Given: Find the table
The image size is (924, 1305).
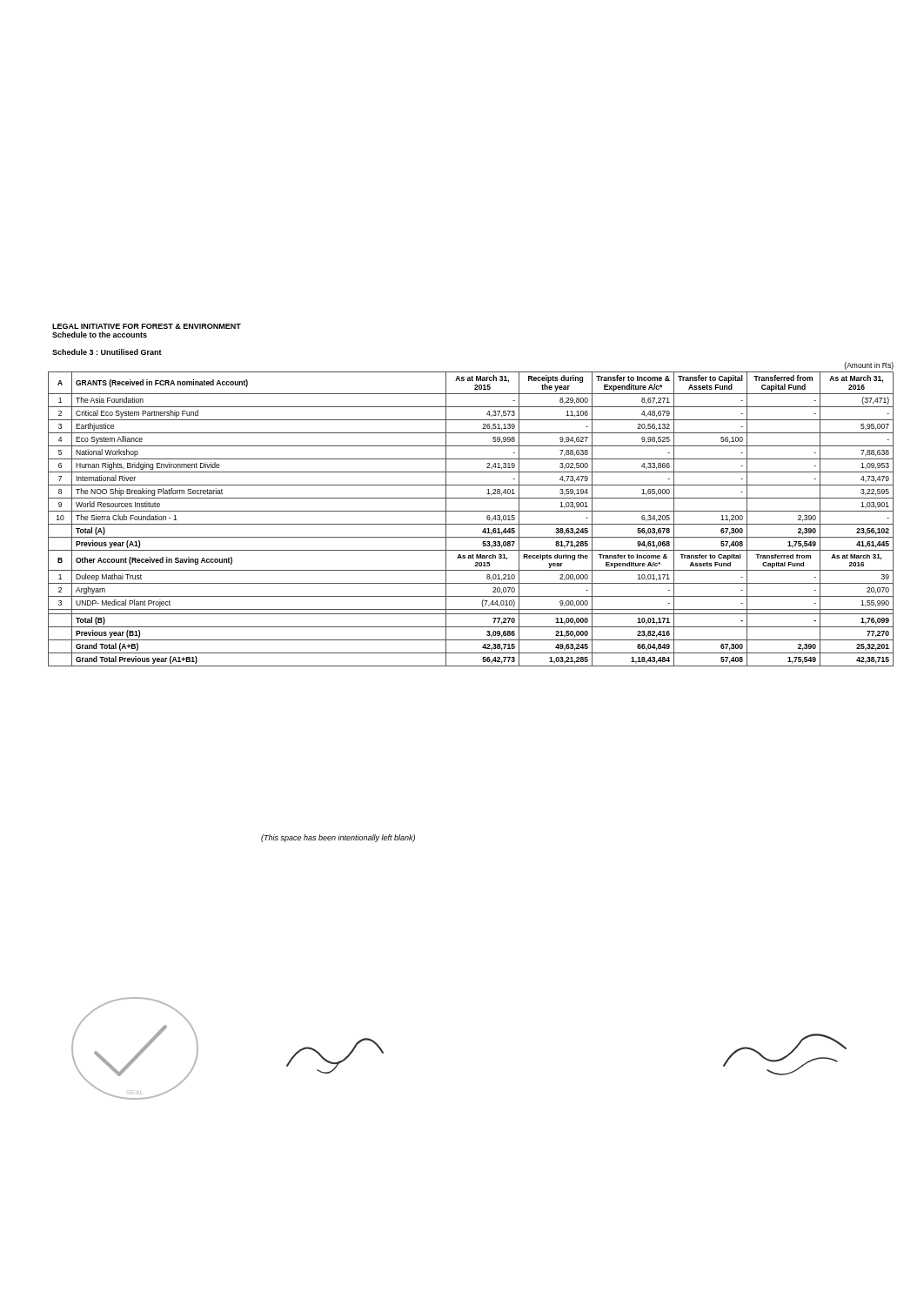Looking at the screenshot, I should [471, 514].
